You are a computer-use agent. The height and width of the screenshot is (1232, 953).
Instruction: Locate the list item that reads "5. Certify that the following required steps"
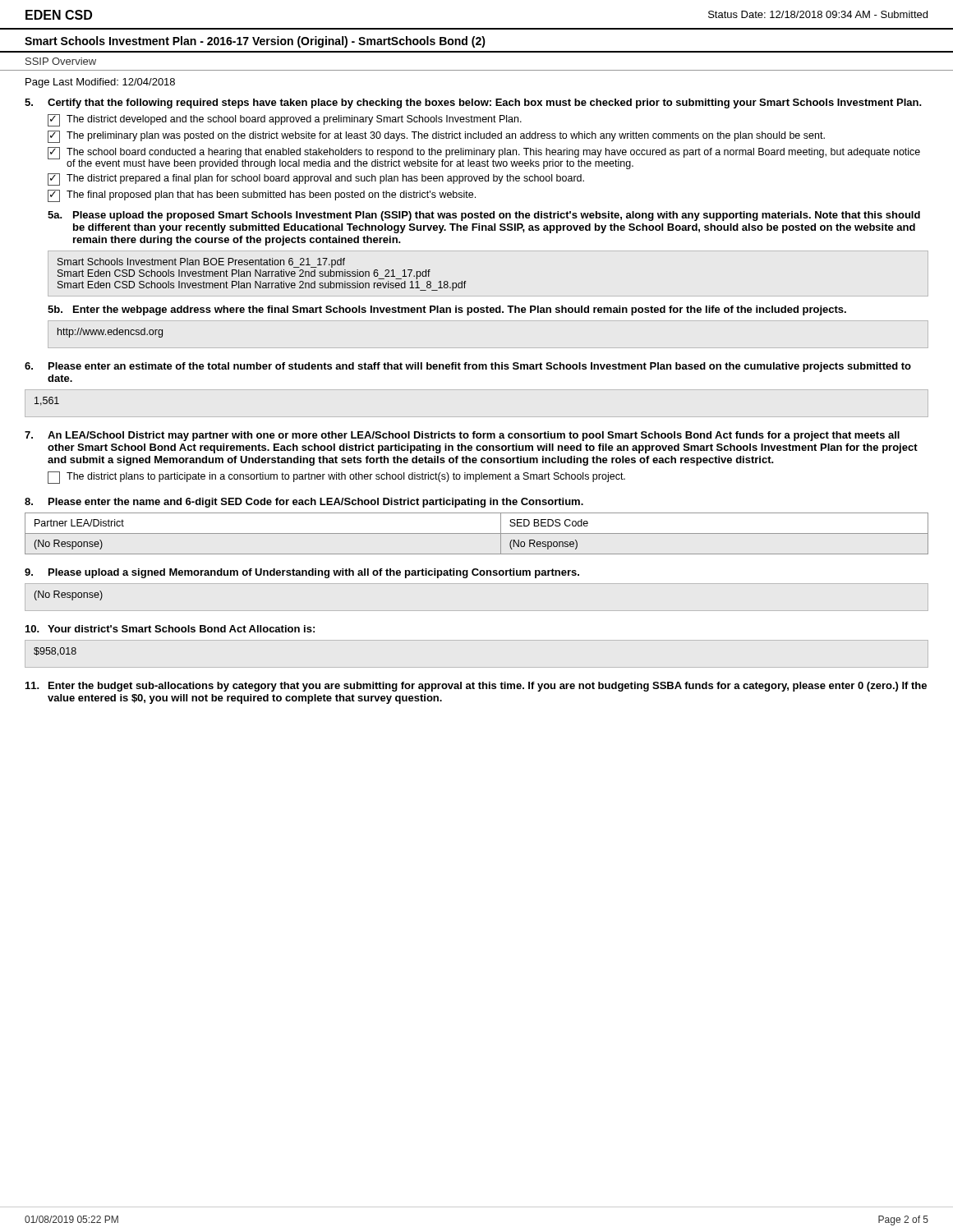coord(473,102)
